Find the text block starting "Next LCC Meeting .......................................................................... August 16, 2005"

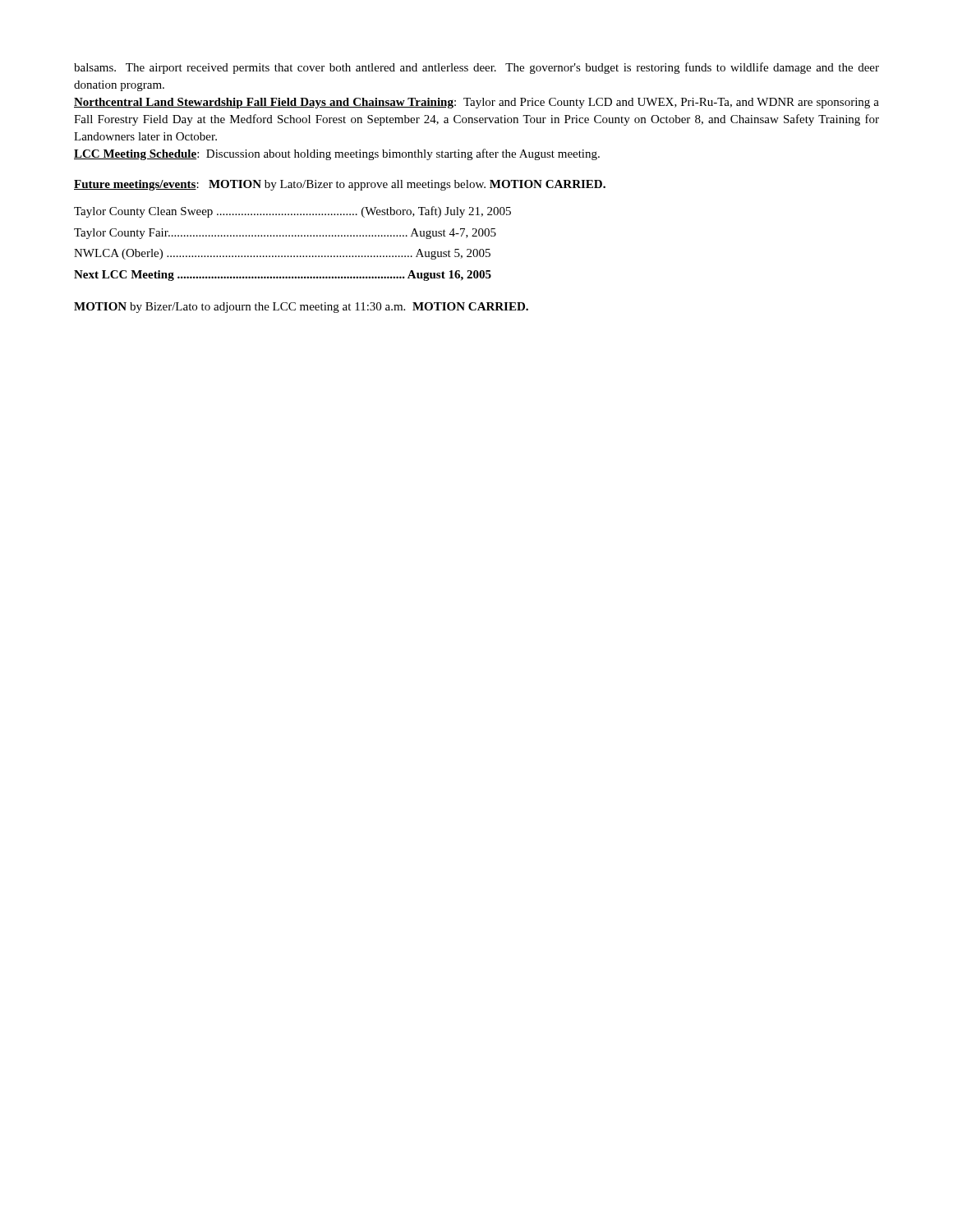click(283, 274)
